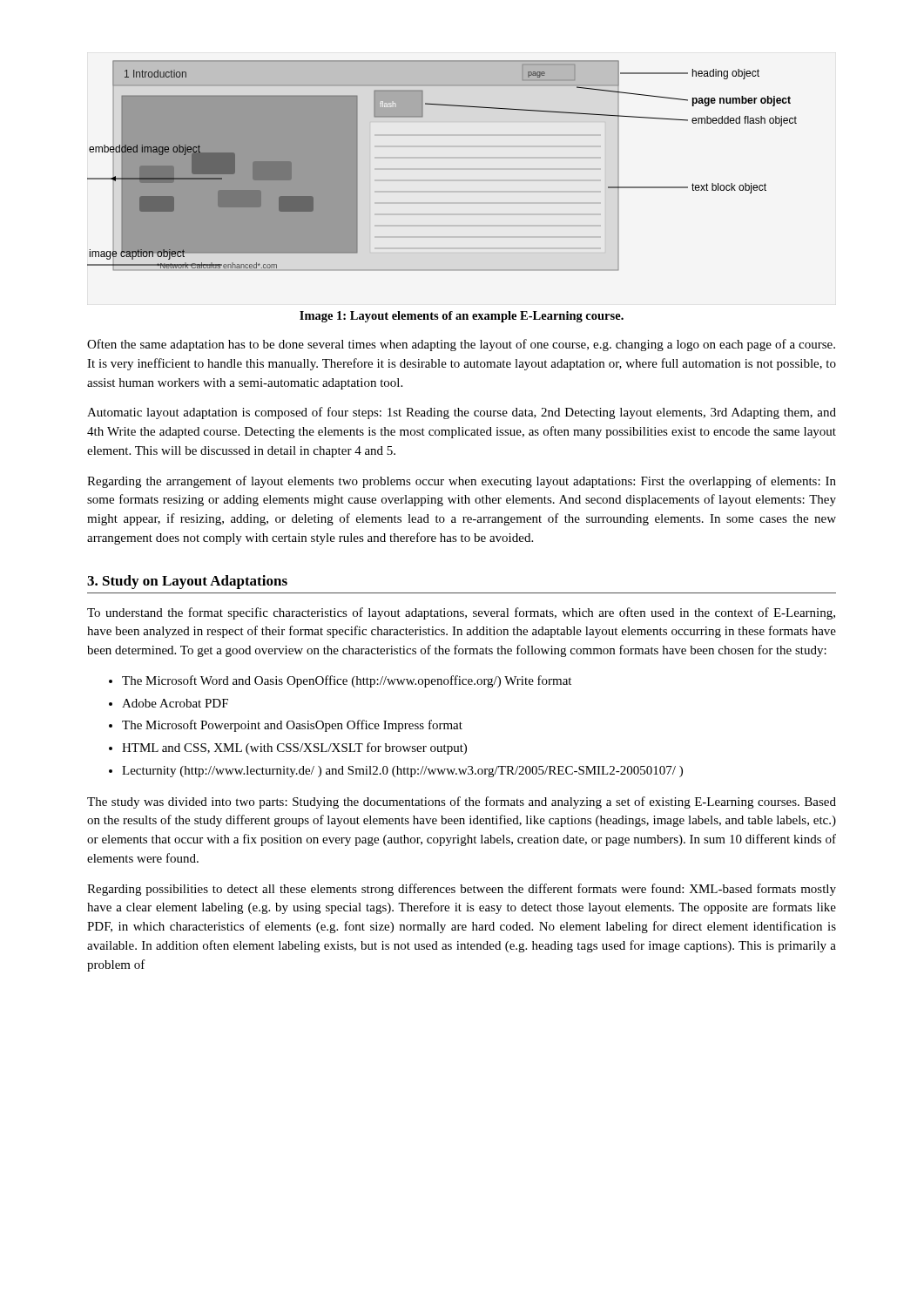Point to the passage starting "Automatic layout adaptation is composed of four steps:"
This screenshot has width=924, height=1307.
pyautogui.click(x=462, y=431)
